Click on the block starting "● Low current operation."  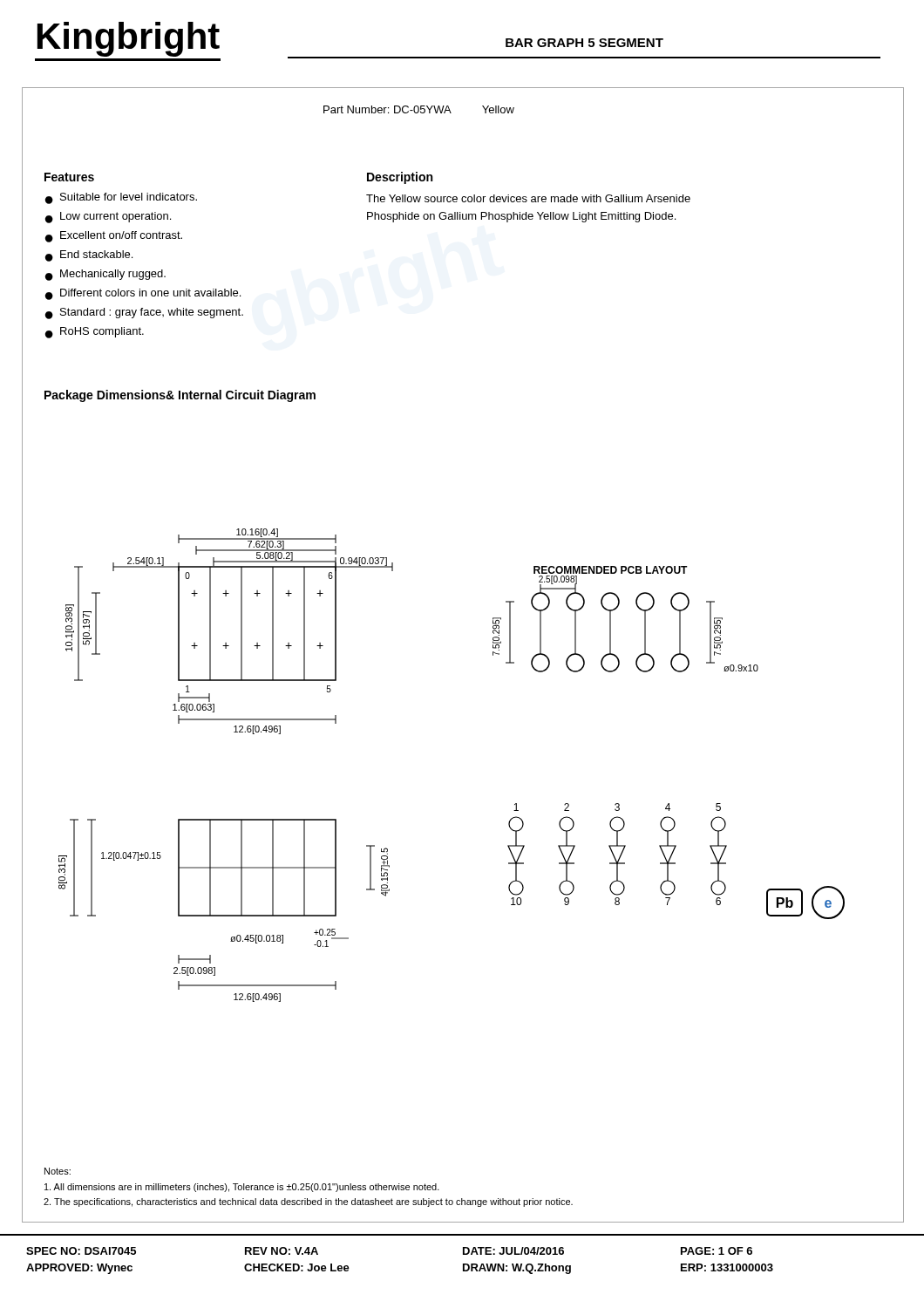point(108,218)
